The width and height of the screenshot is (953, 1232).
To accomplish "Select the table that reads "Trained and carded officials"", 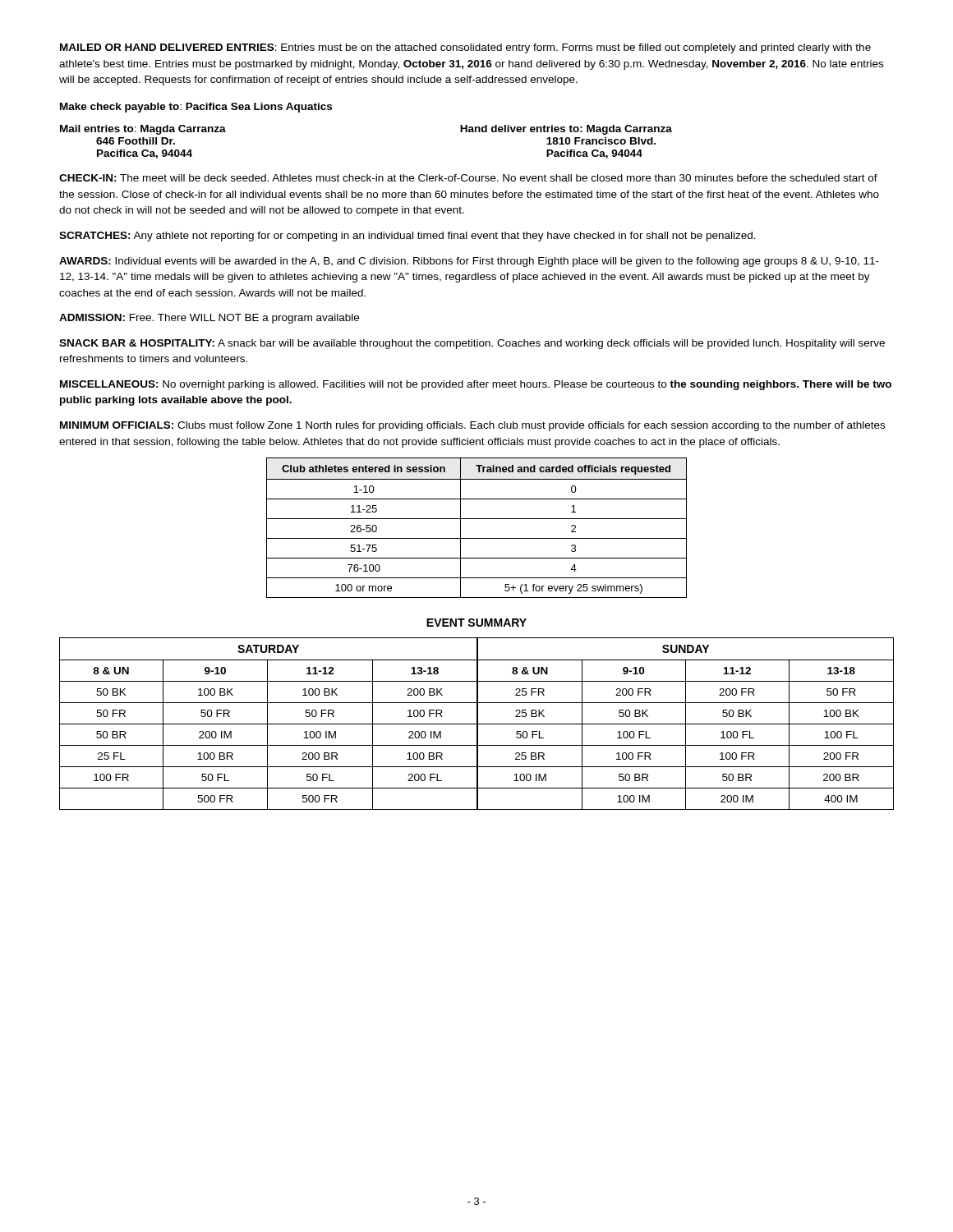I will click(x=476, y=528).
